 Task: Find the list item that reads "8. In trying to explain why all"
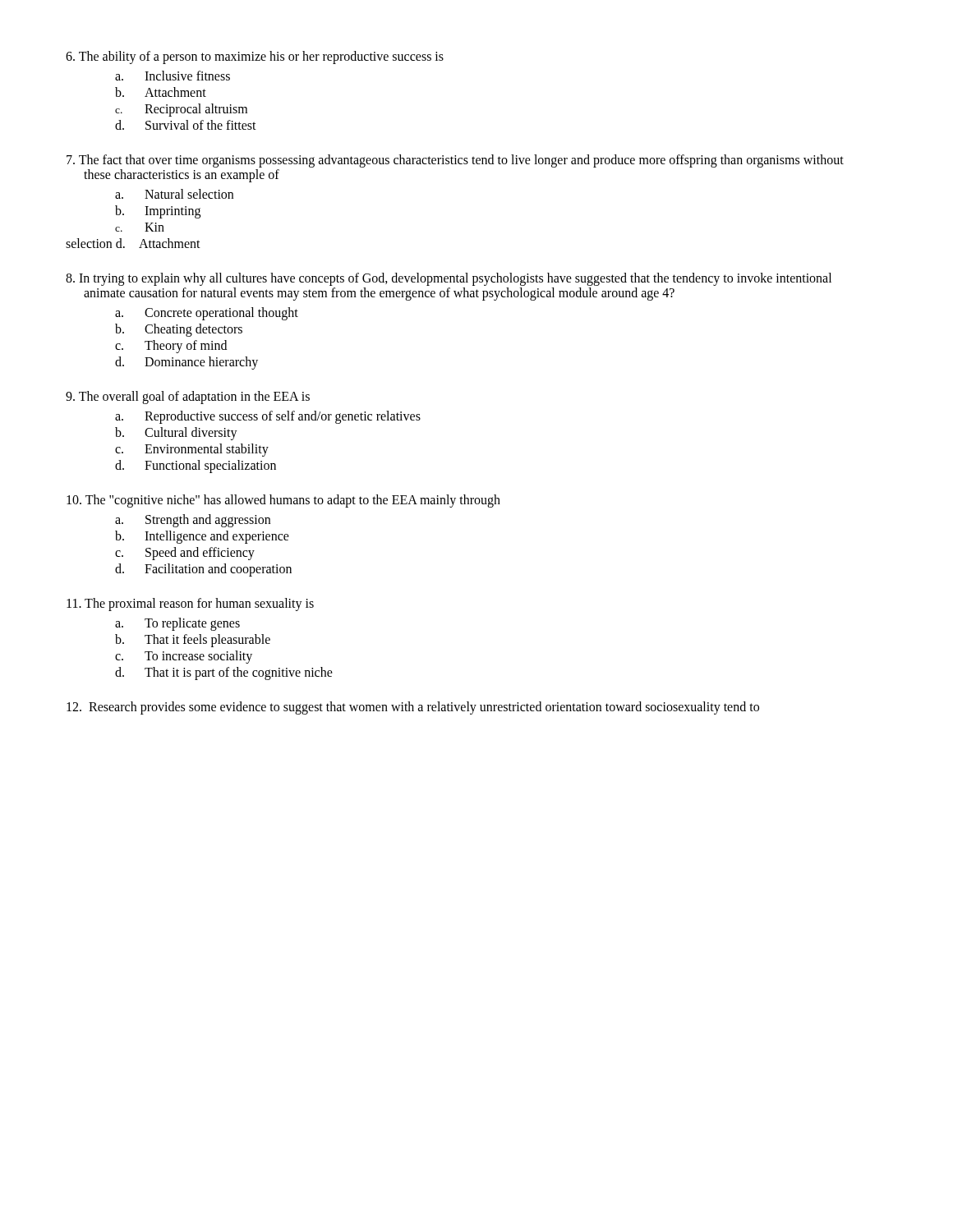(449, 279)
